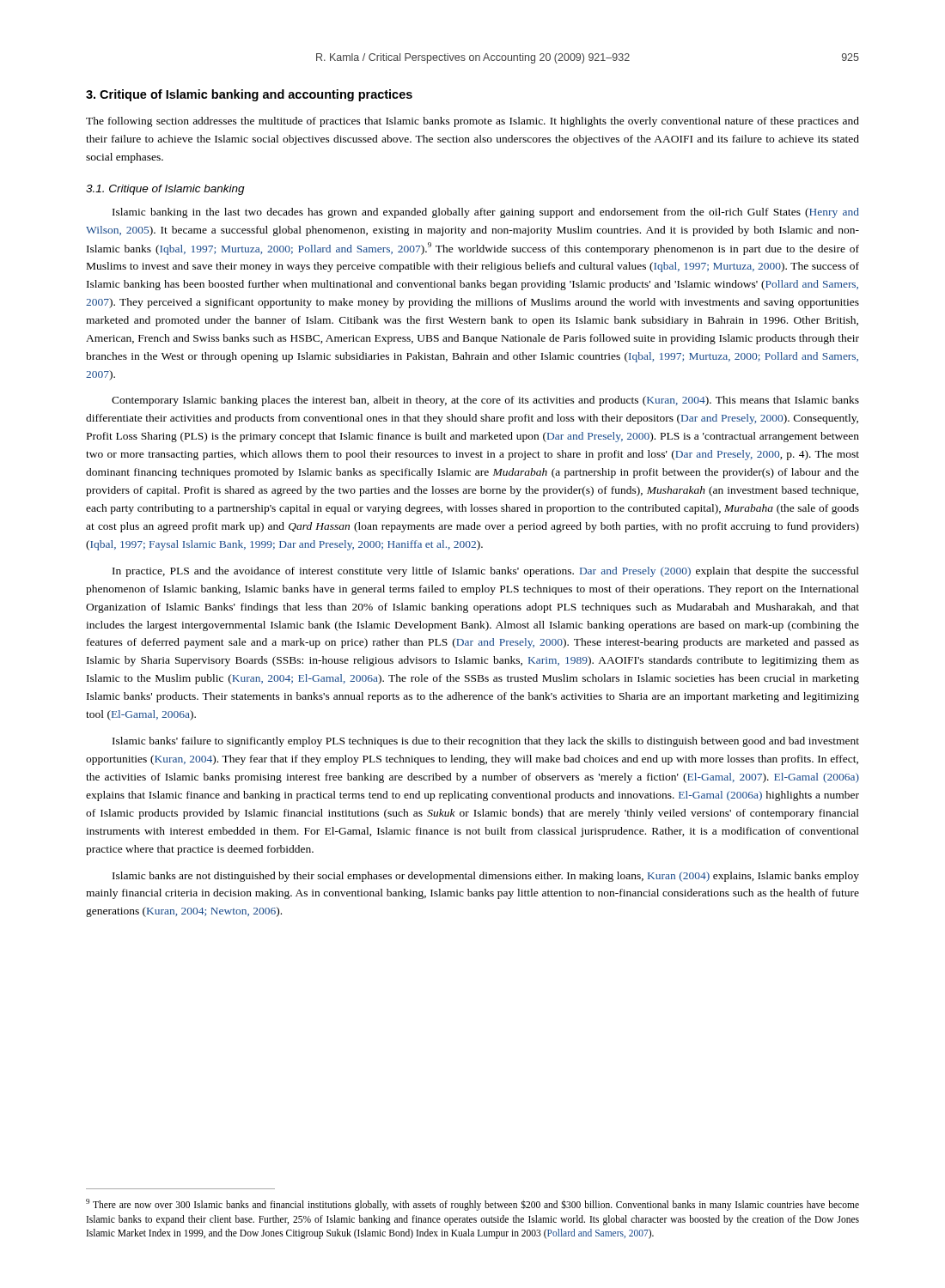Viewport: 945px width, 1288px height.
Task: Point to the element starting "Contemporary Islamic banking places the interest ban,"
Action: 472,472
